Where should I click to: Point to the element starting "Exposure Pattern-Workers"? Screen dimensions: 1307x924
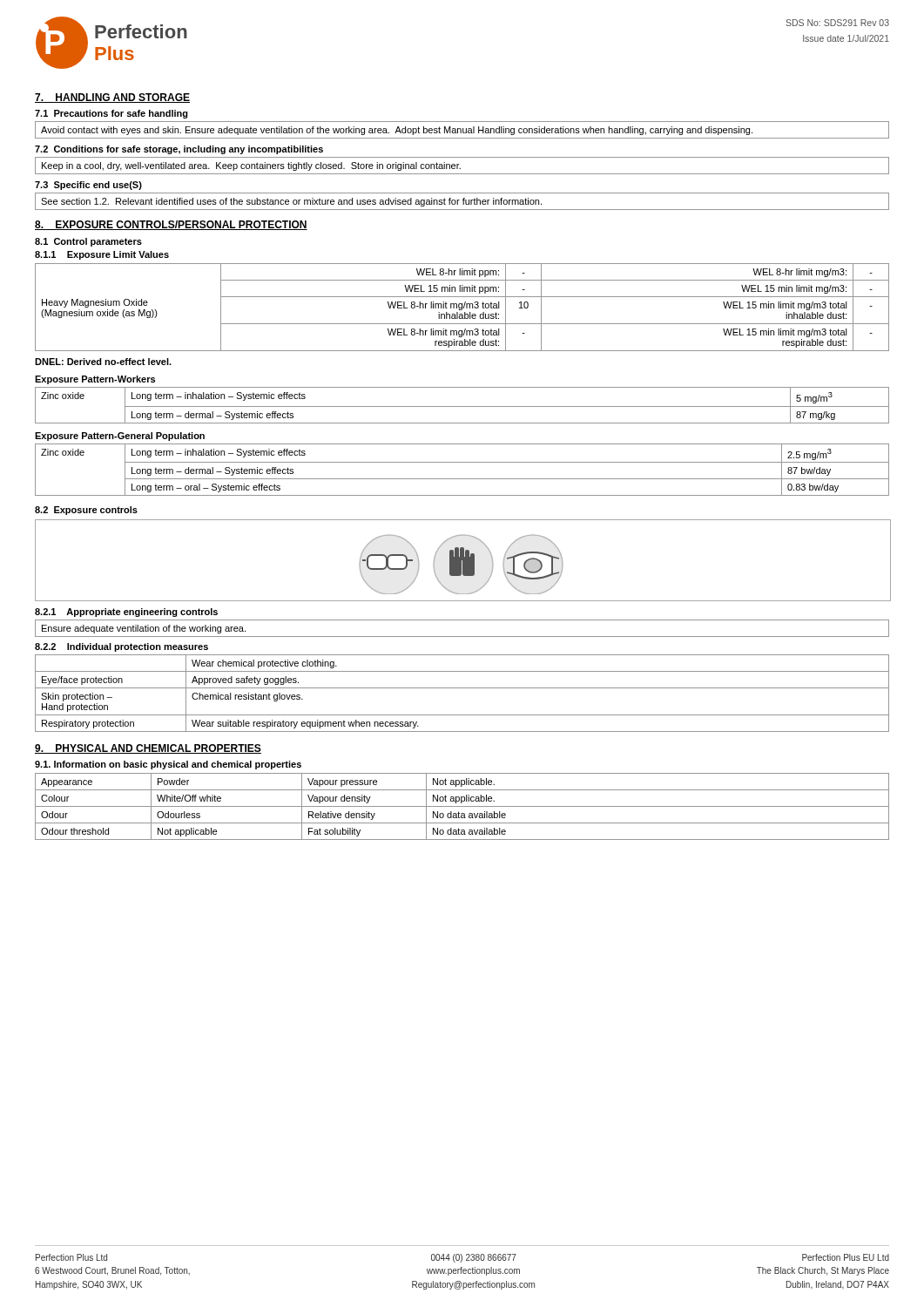(95, 379)
